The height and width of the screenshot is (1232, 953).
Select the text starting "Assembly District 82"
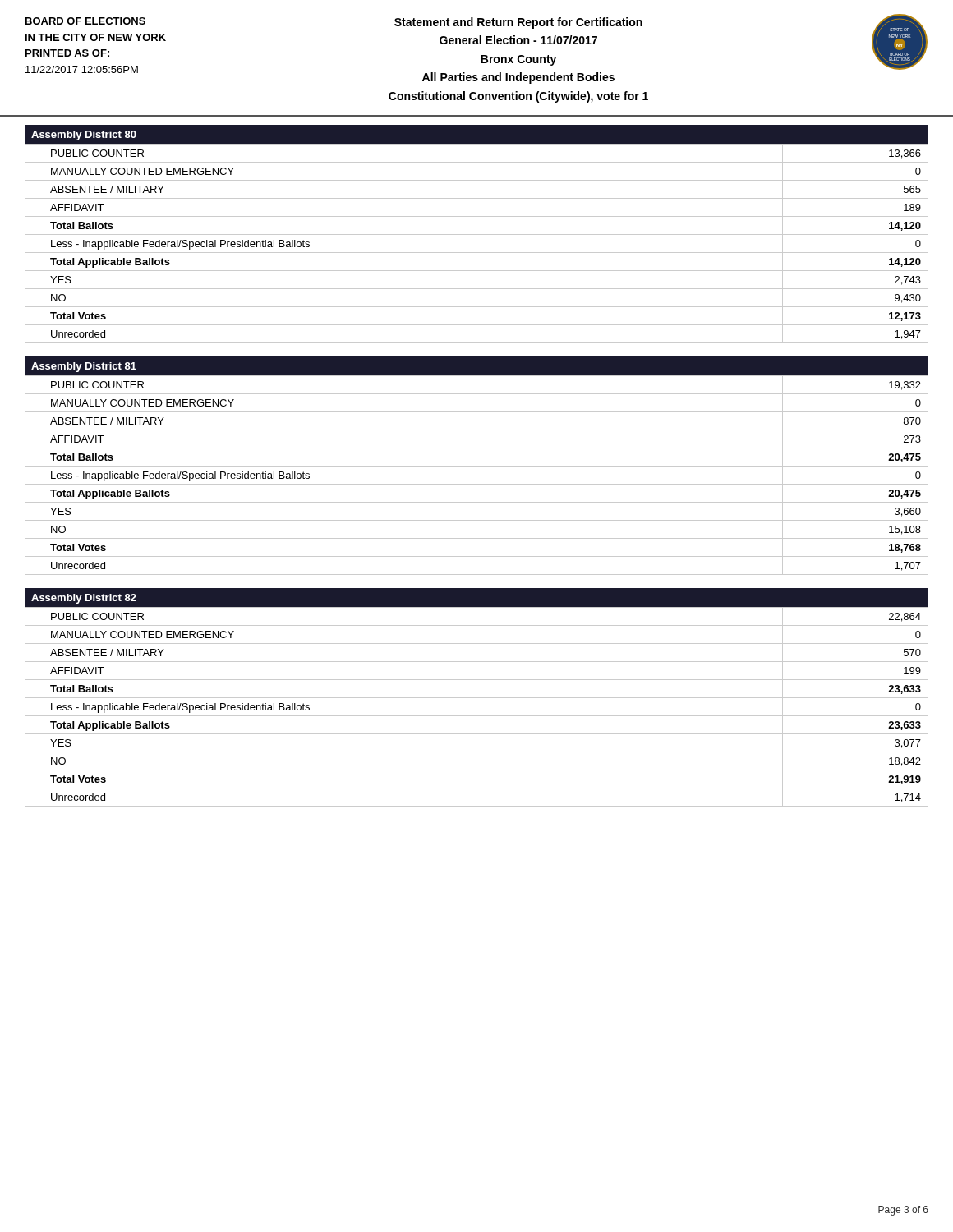pos(476,597)
